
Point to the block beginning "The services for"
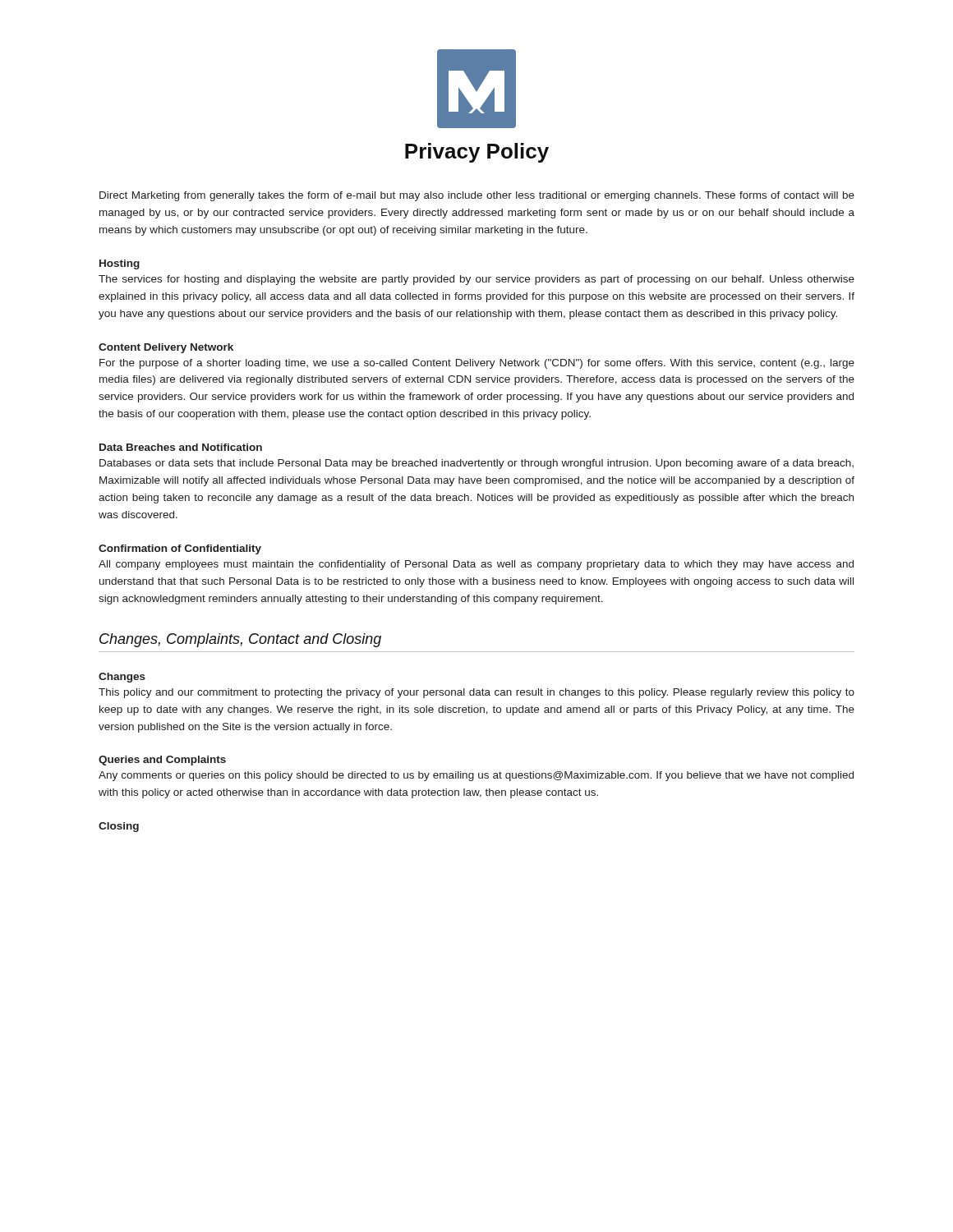click(x=476, y=296)
